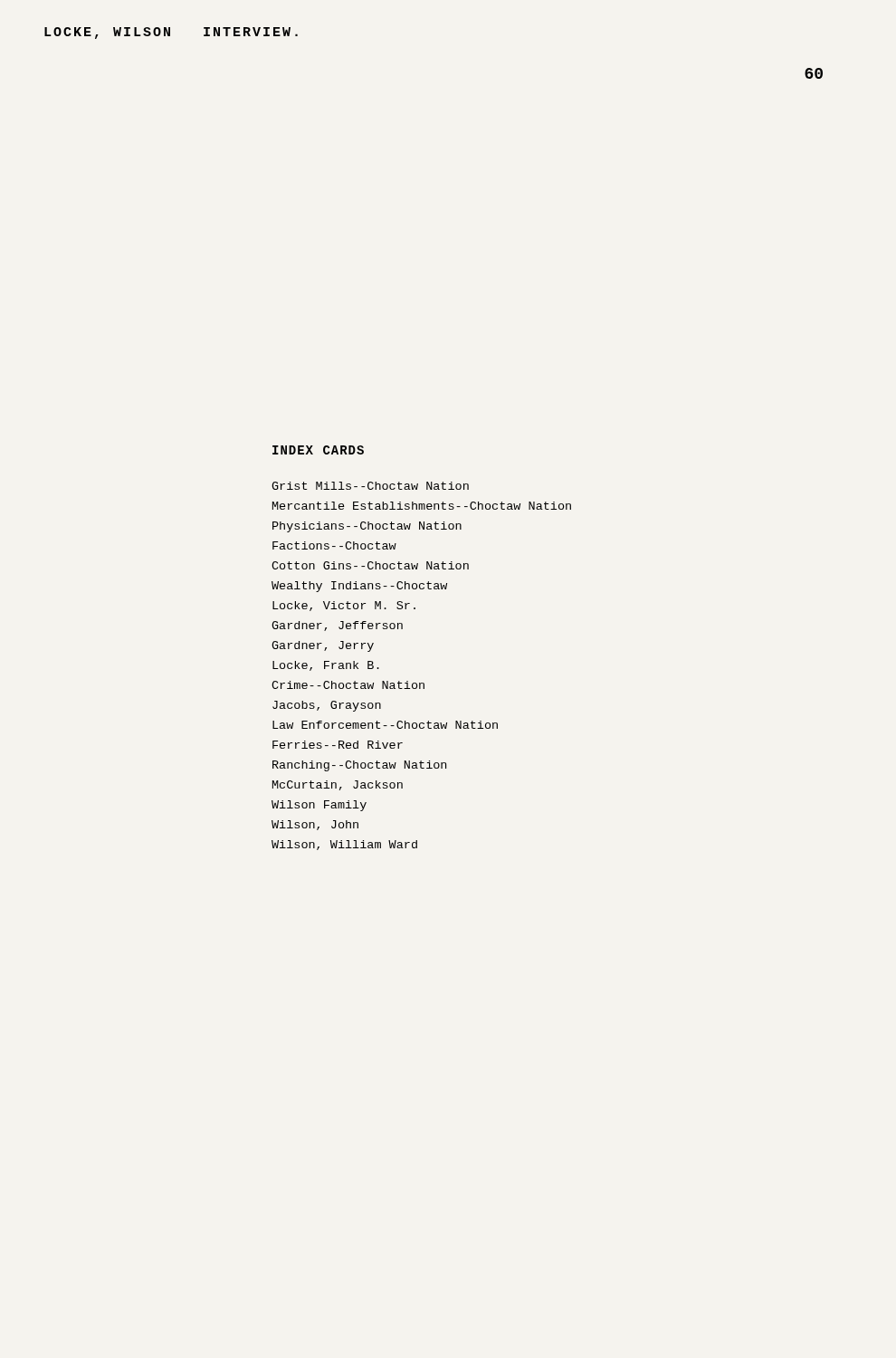Find the region starting "Gardner, Jerry"
Viewport: 896px width, 1358px height.
click(x=323, y=646)
